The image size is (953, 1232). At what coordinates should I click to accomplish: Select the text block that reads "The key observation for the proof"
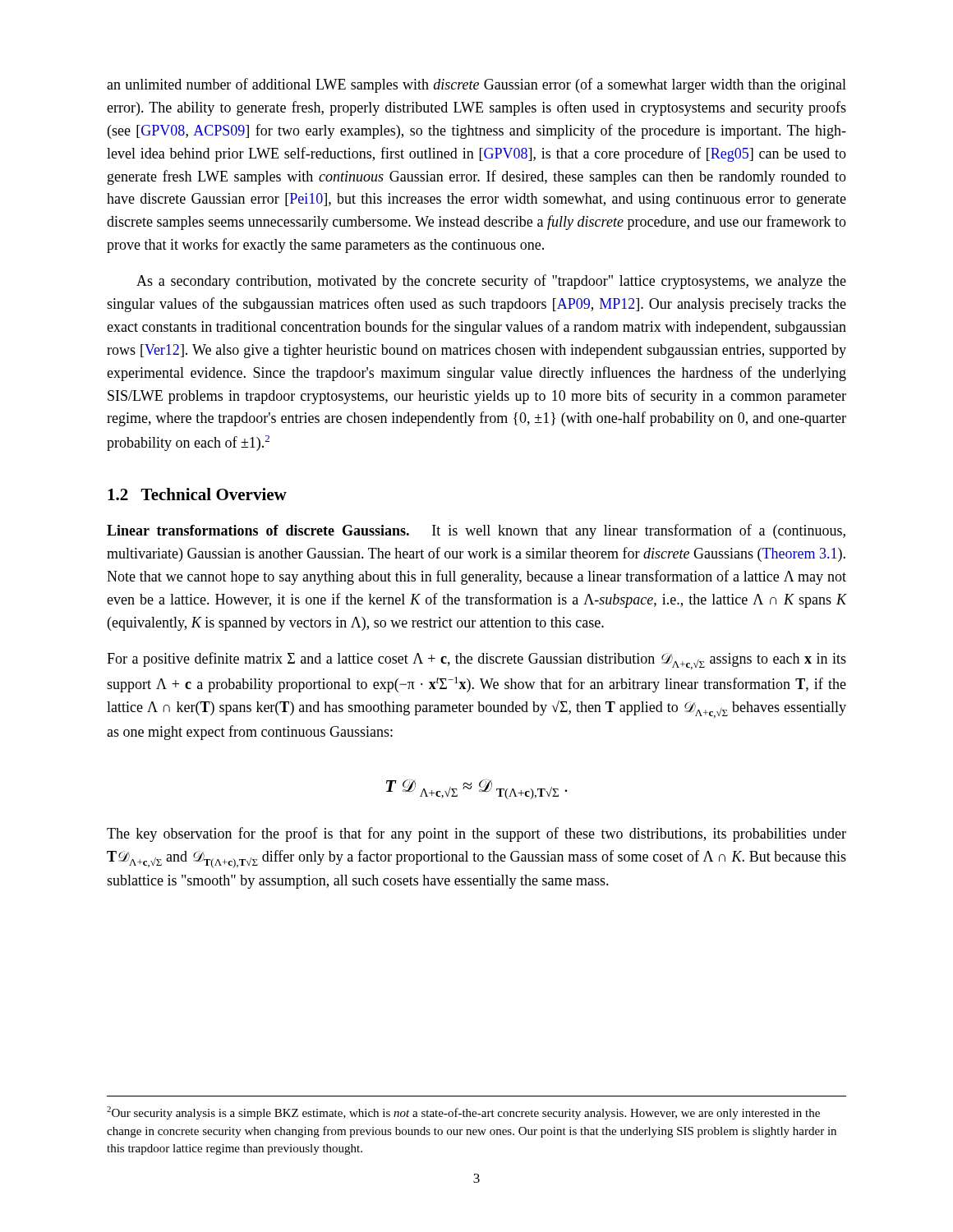(x=476, y=857)
